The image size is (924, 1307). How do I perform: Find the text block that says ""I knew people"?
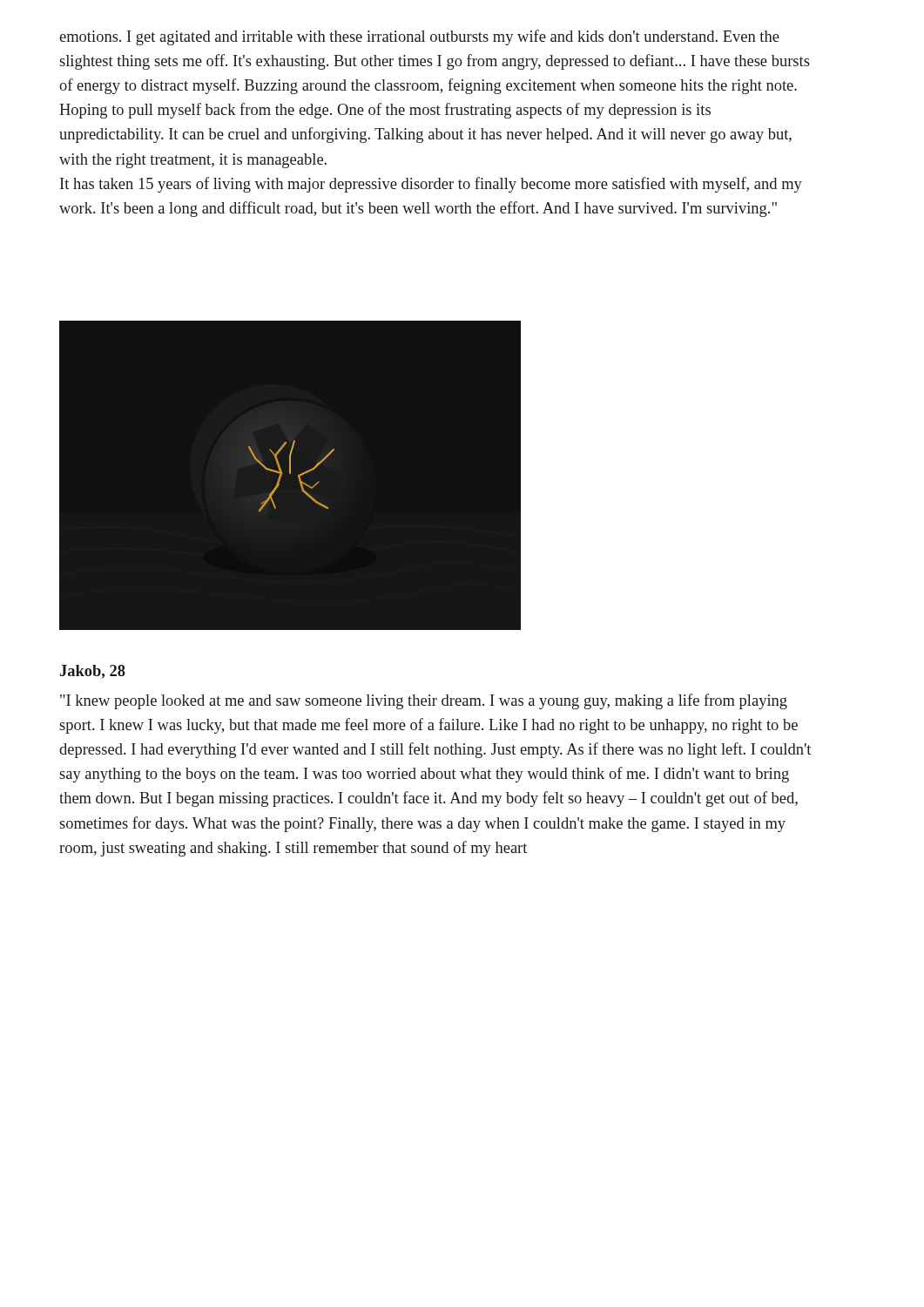435,774
